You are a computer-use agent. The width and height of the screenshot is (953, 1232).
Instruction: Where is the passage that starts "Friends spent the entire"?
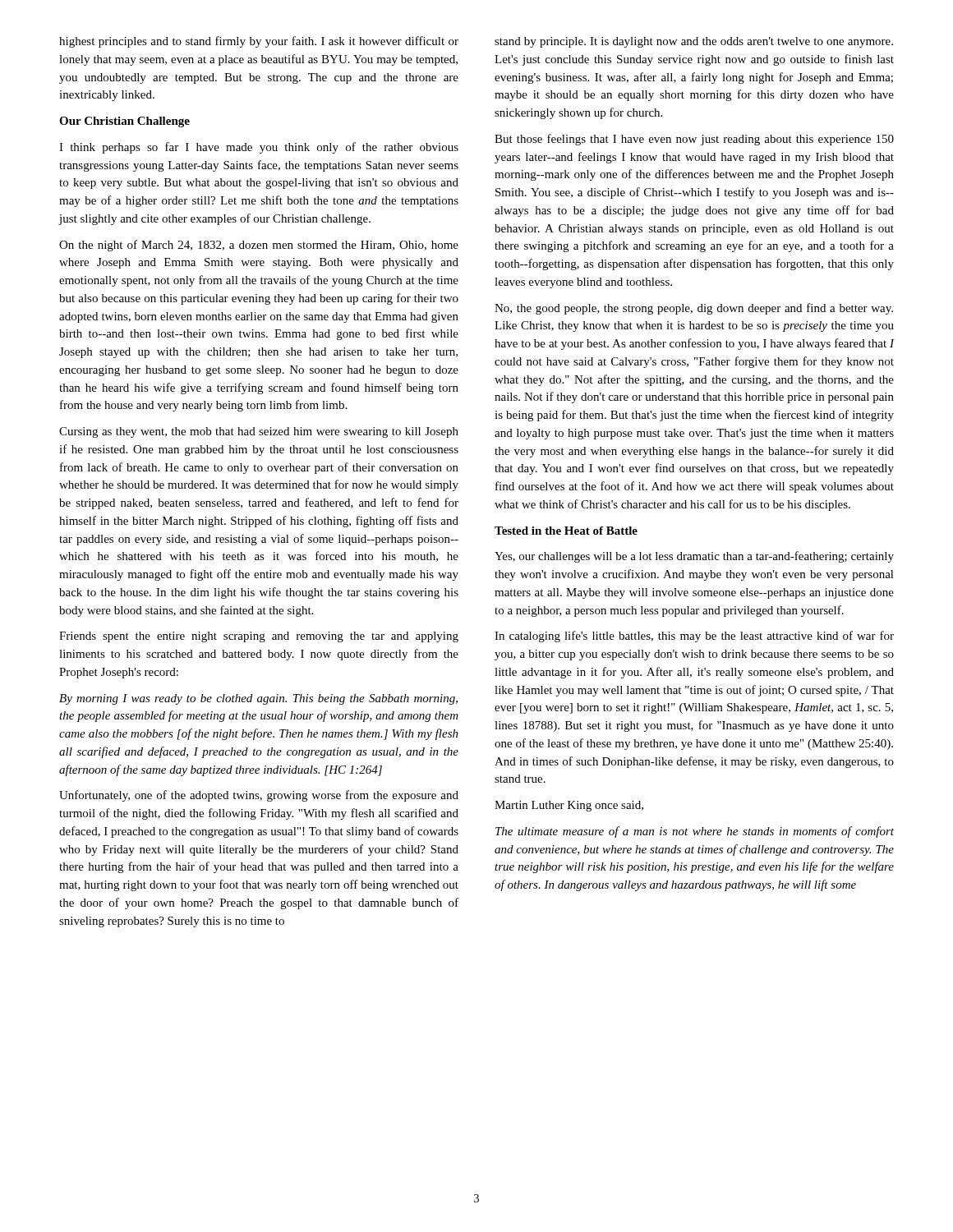tap(259, 654)
